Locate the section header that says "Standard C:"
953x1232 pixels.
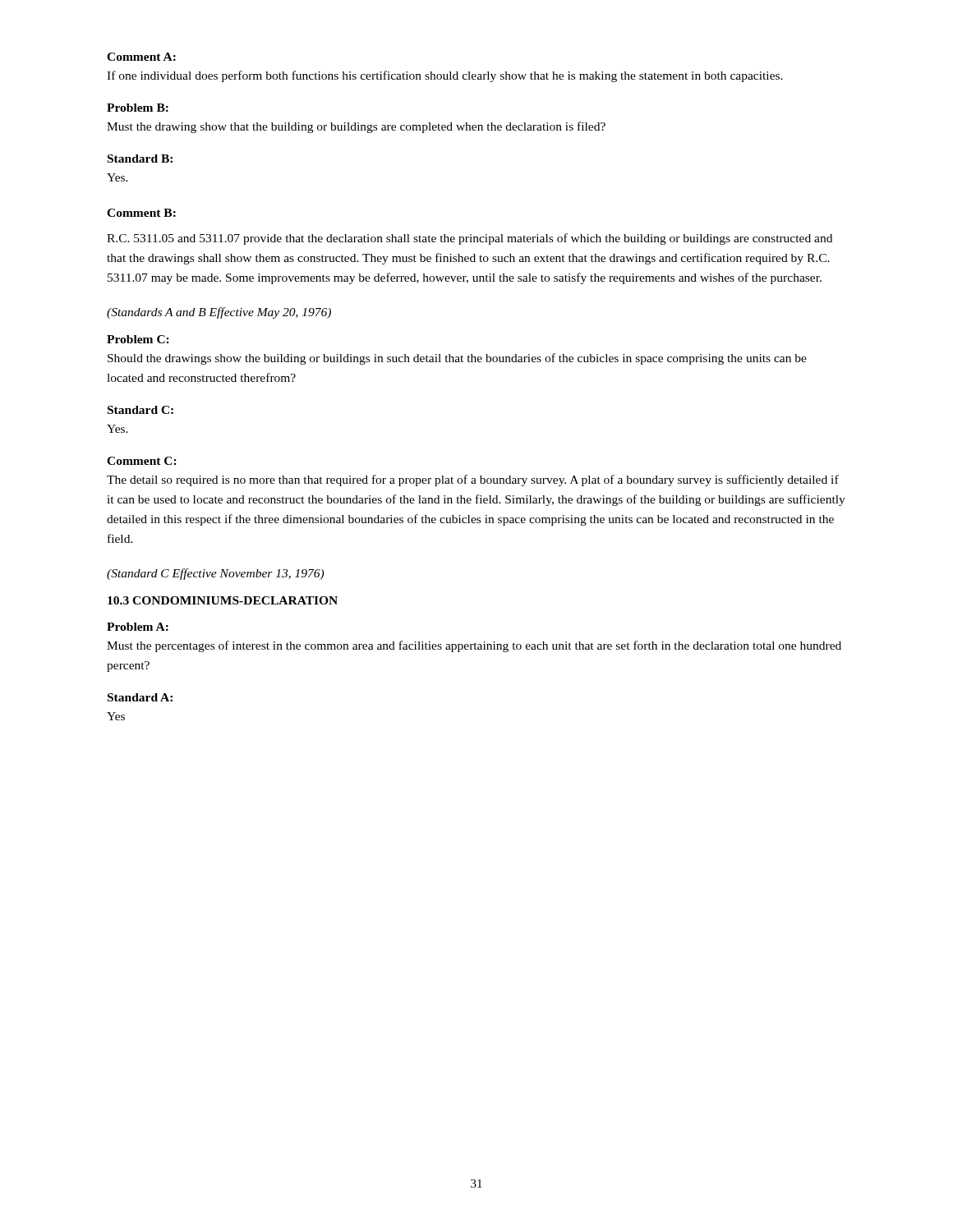[141, 410]
